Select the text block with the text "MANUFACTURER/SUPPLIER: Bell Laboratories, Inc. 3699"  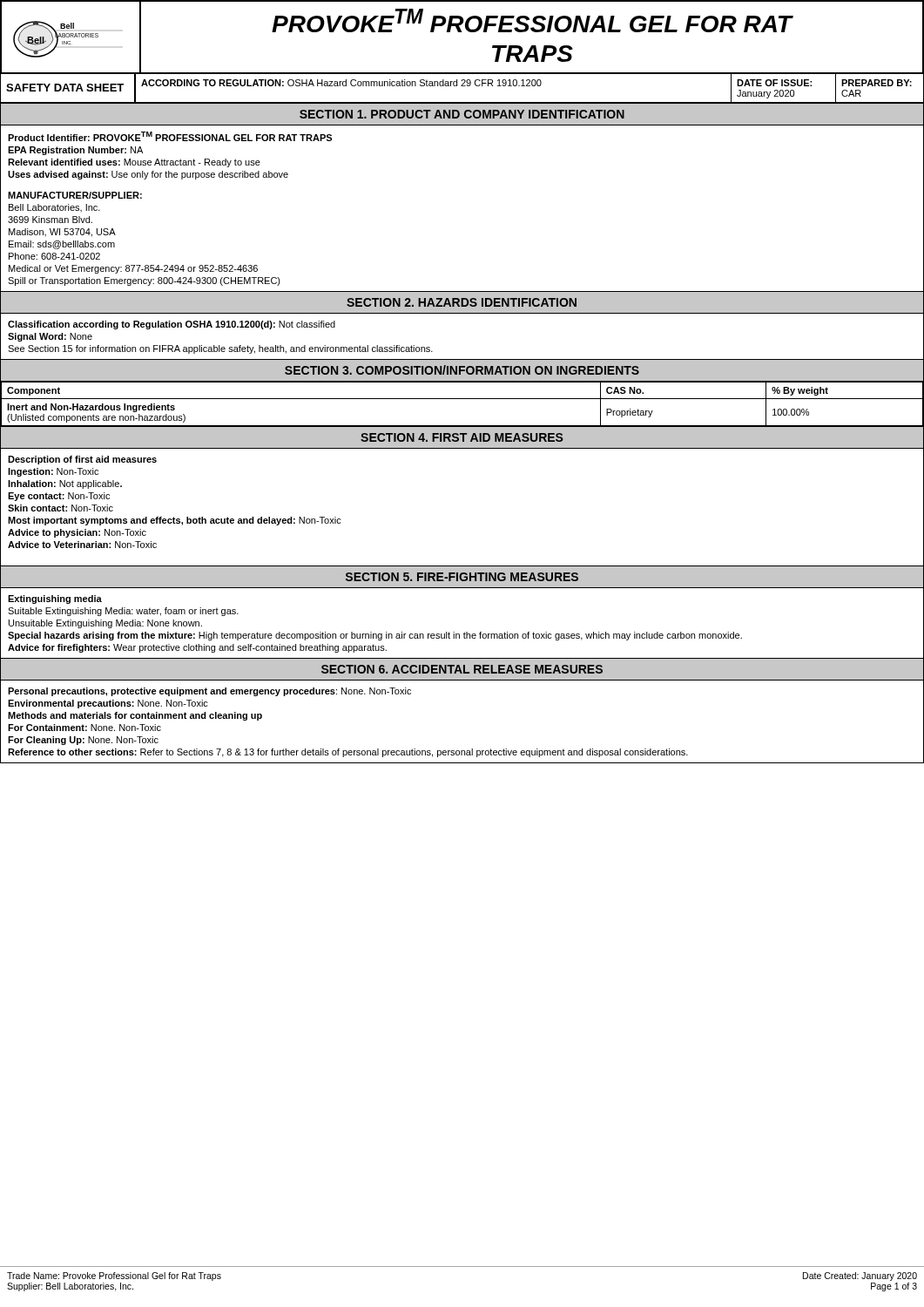[x=75, y=195]
